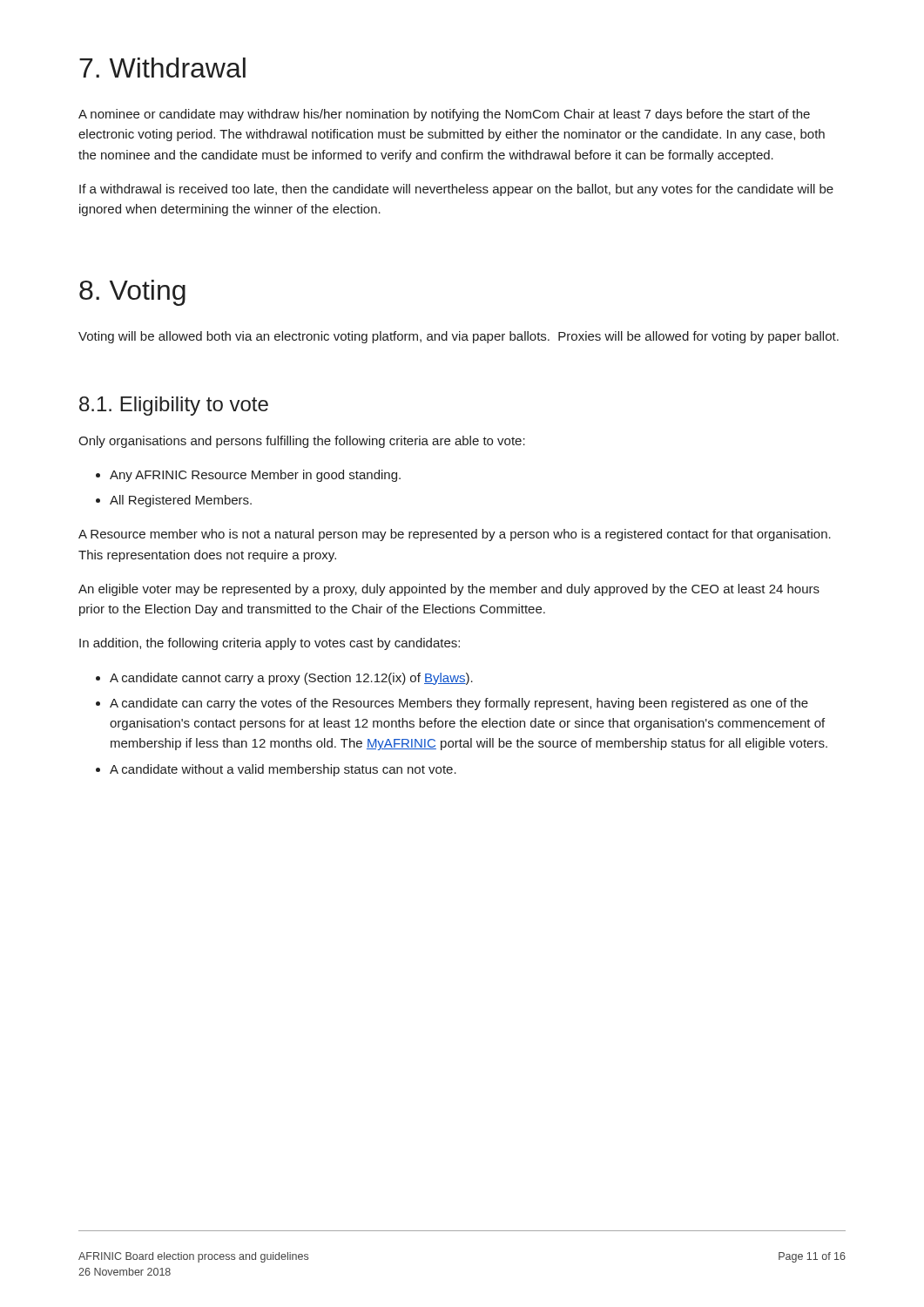This screenshot has width=924, height=1307.
Task: Find the block on this page that starts "An eligible voter may be represented by a"
Action: (462, 599)
